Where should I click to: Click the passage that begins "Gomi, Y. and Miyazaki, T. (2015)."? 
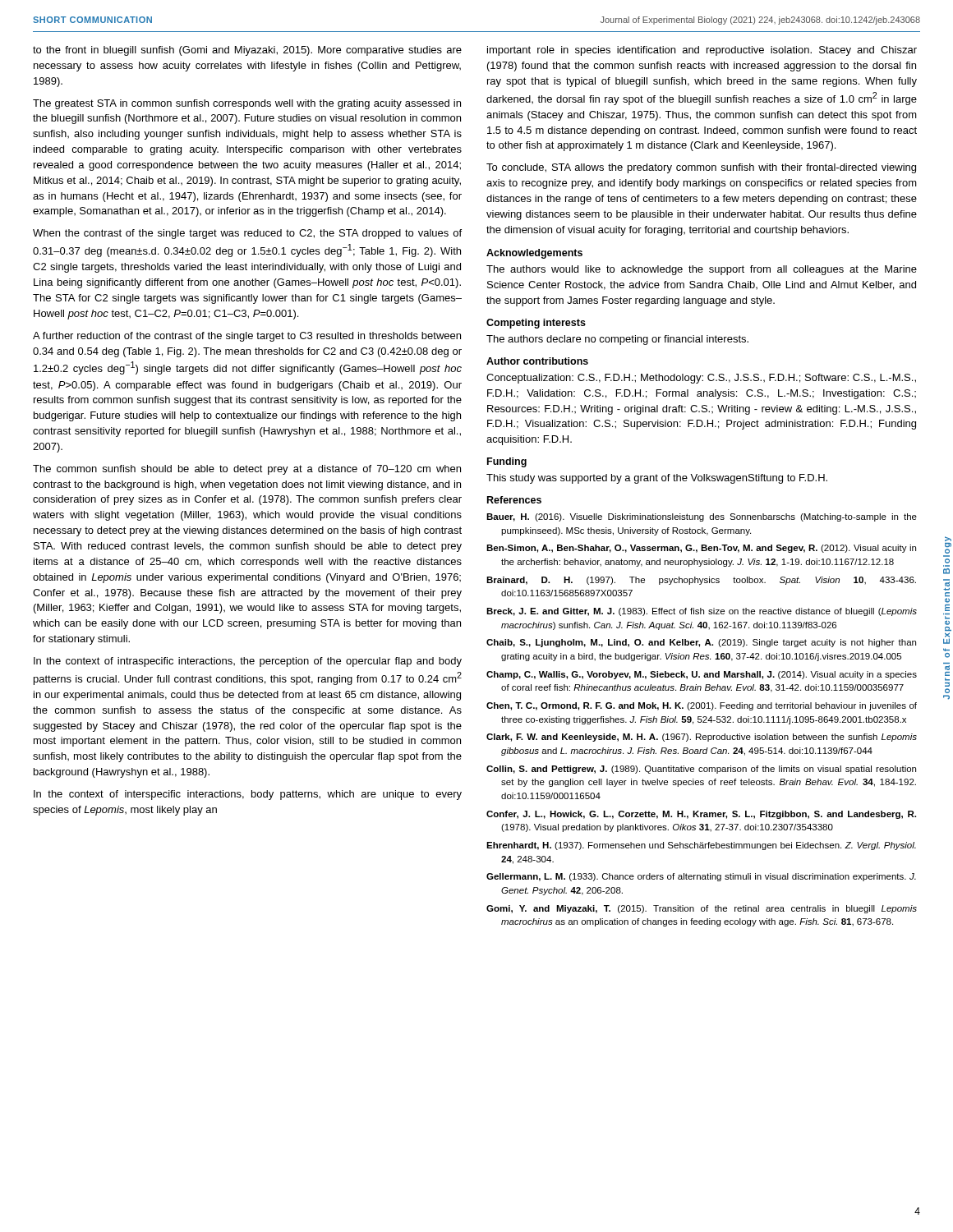point(702,915)
